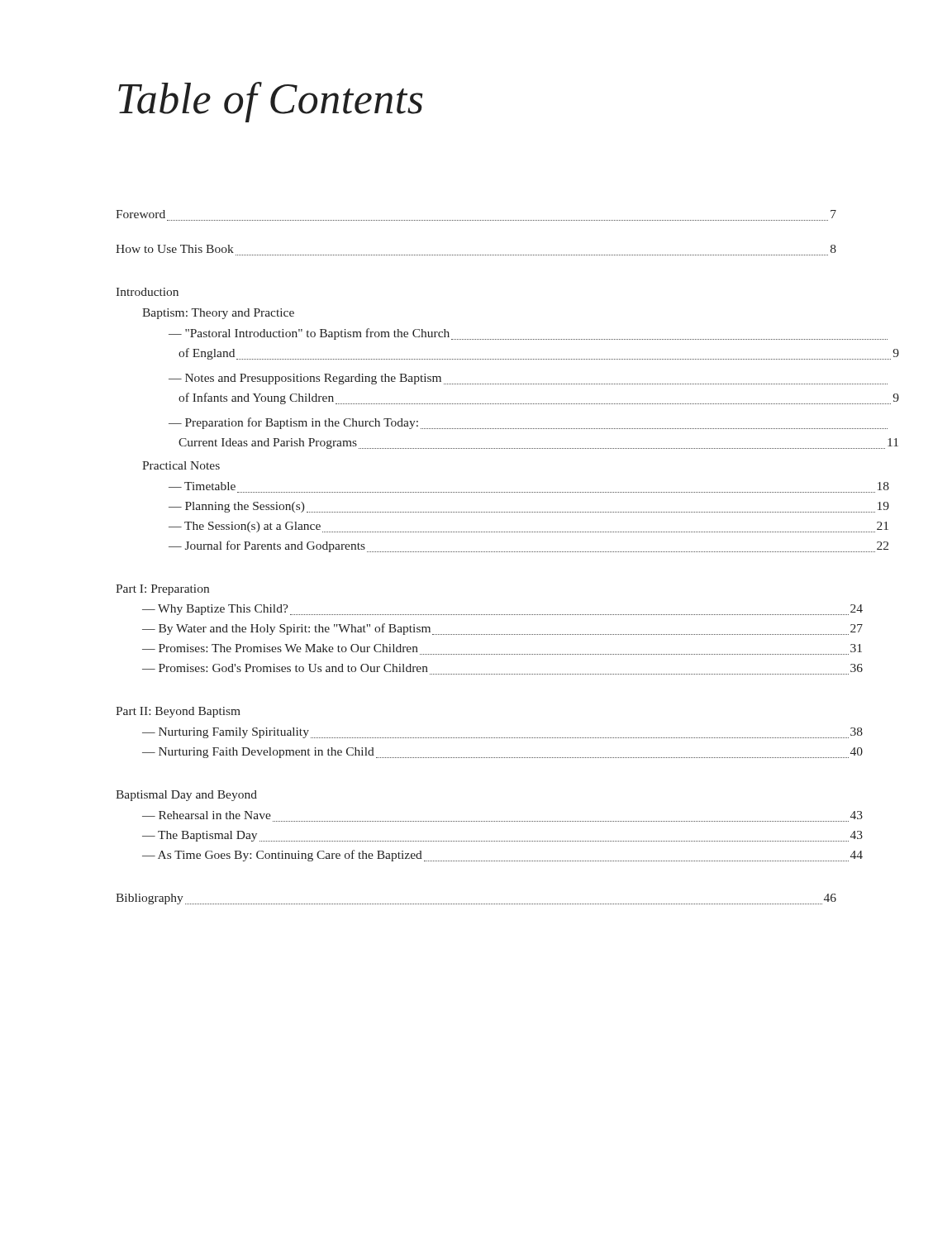The height and width of the screenshot is (1240, 952).
Task: Locate the block starting "— Journal for Parents and Godparents 22"
Action: [476, 545]
